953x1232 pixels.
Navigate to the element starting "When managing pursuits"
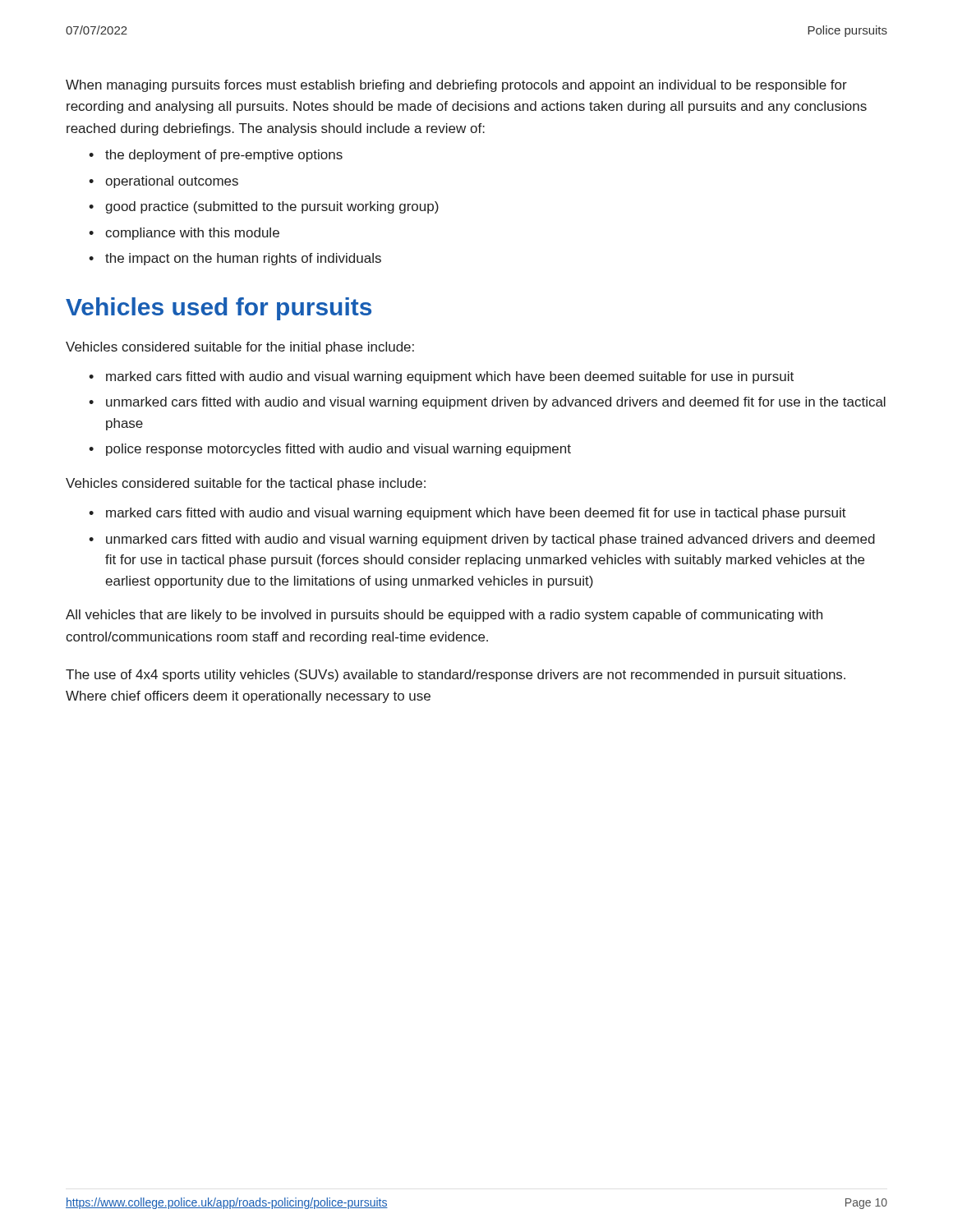[x=466, y=107]
